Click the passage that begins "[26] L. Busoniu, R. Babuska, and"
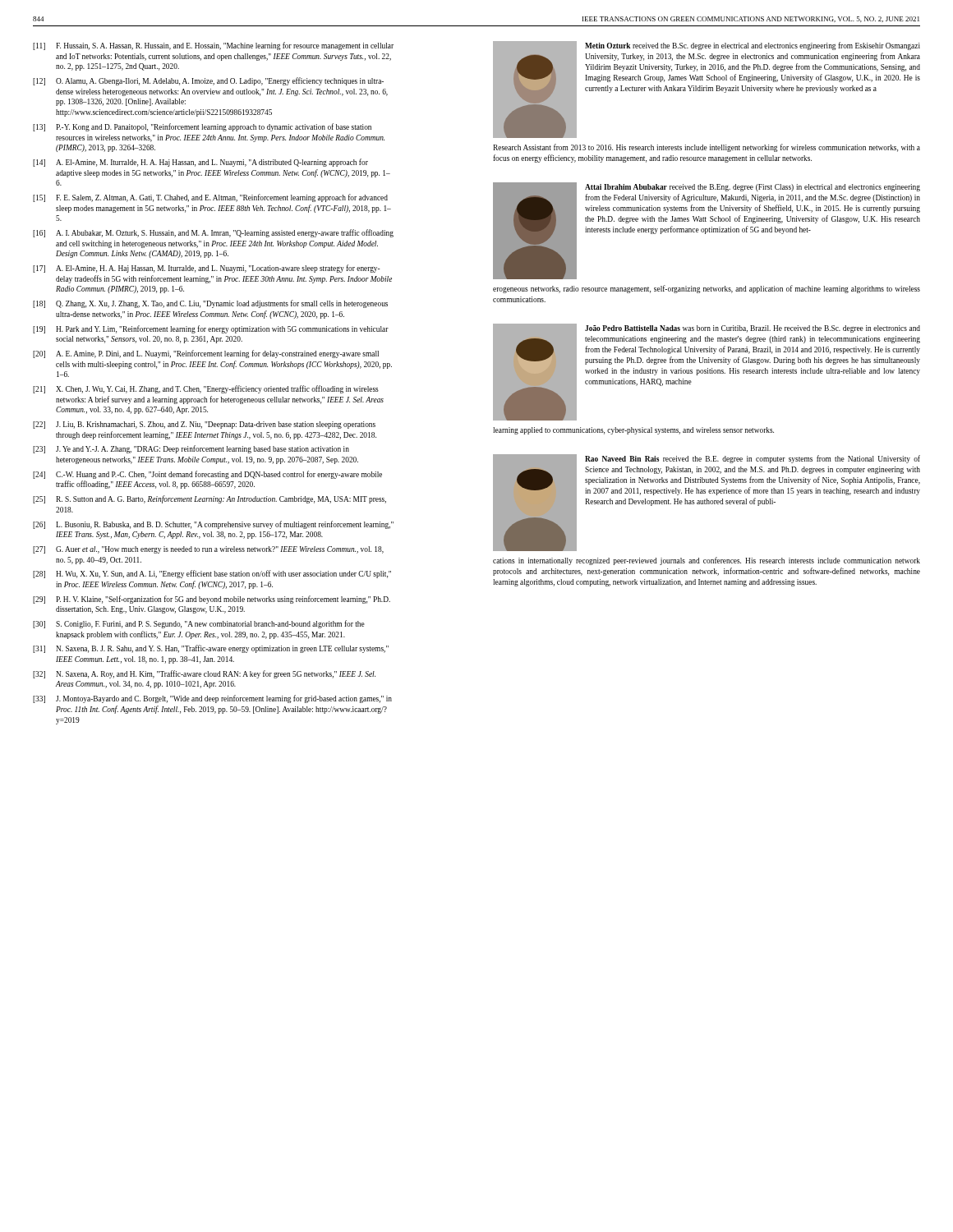The width and height of the screenshot is (953, 1232). (x=214, y=530)
